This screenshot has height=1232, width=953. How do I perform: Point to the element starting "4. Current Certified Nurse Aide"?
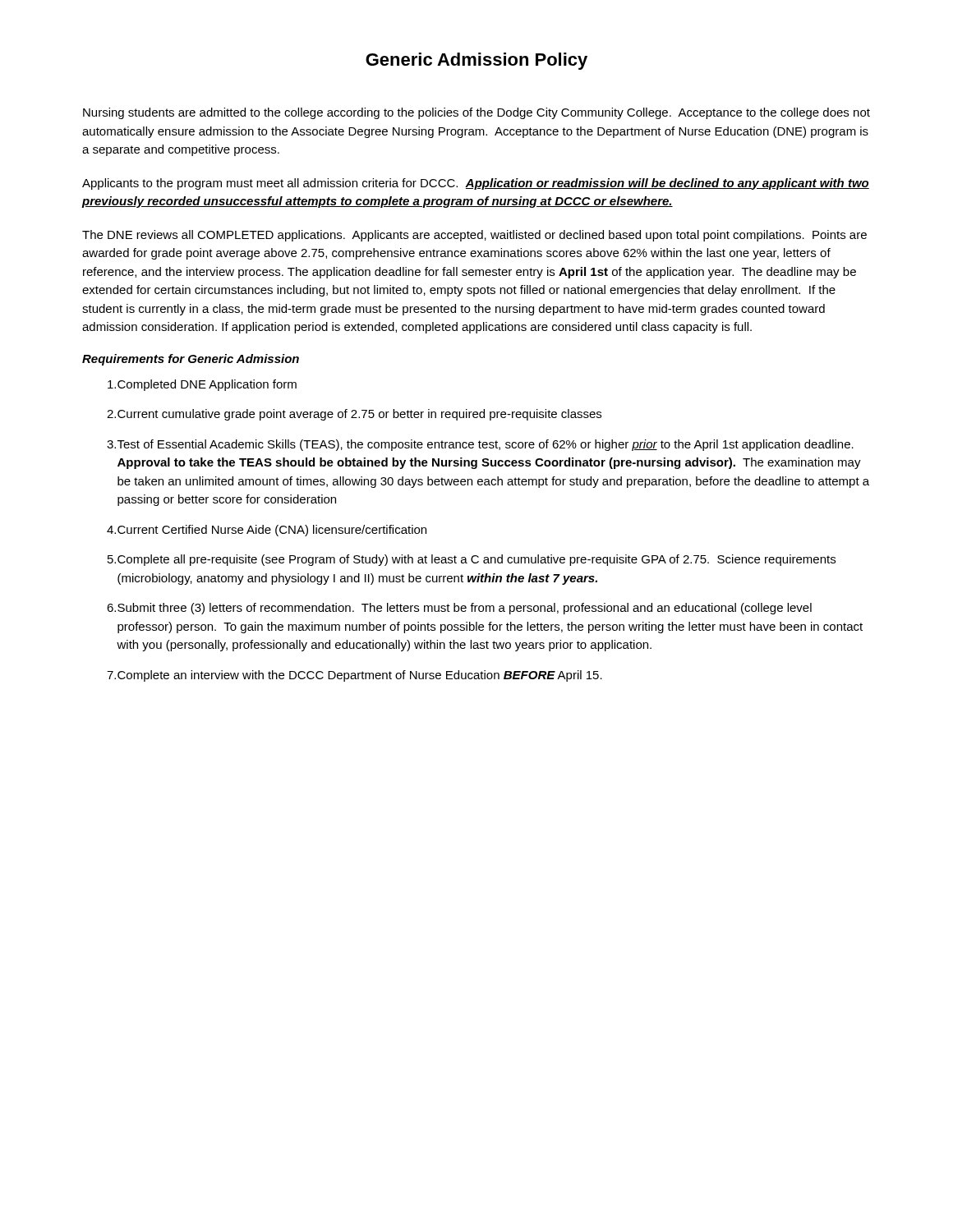[x=267, y=531]
